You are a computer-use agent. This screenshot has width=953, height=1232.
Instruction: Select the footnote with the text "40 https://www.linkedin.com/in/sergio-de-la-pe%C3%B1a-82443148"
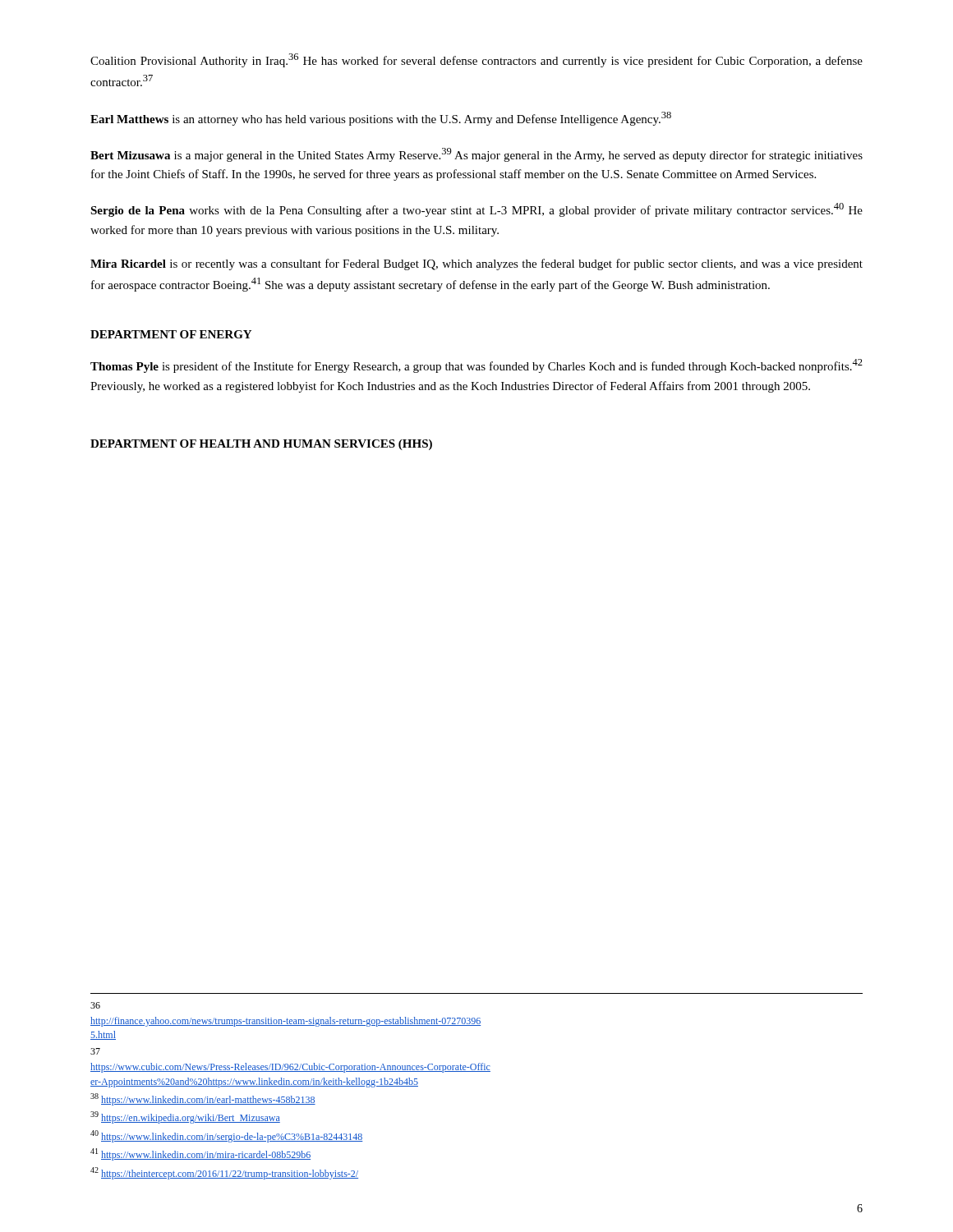226,1135
